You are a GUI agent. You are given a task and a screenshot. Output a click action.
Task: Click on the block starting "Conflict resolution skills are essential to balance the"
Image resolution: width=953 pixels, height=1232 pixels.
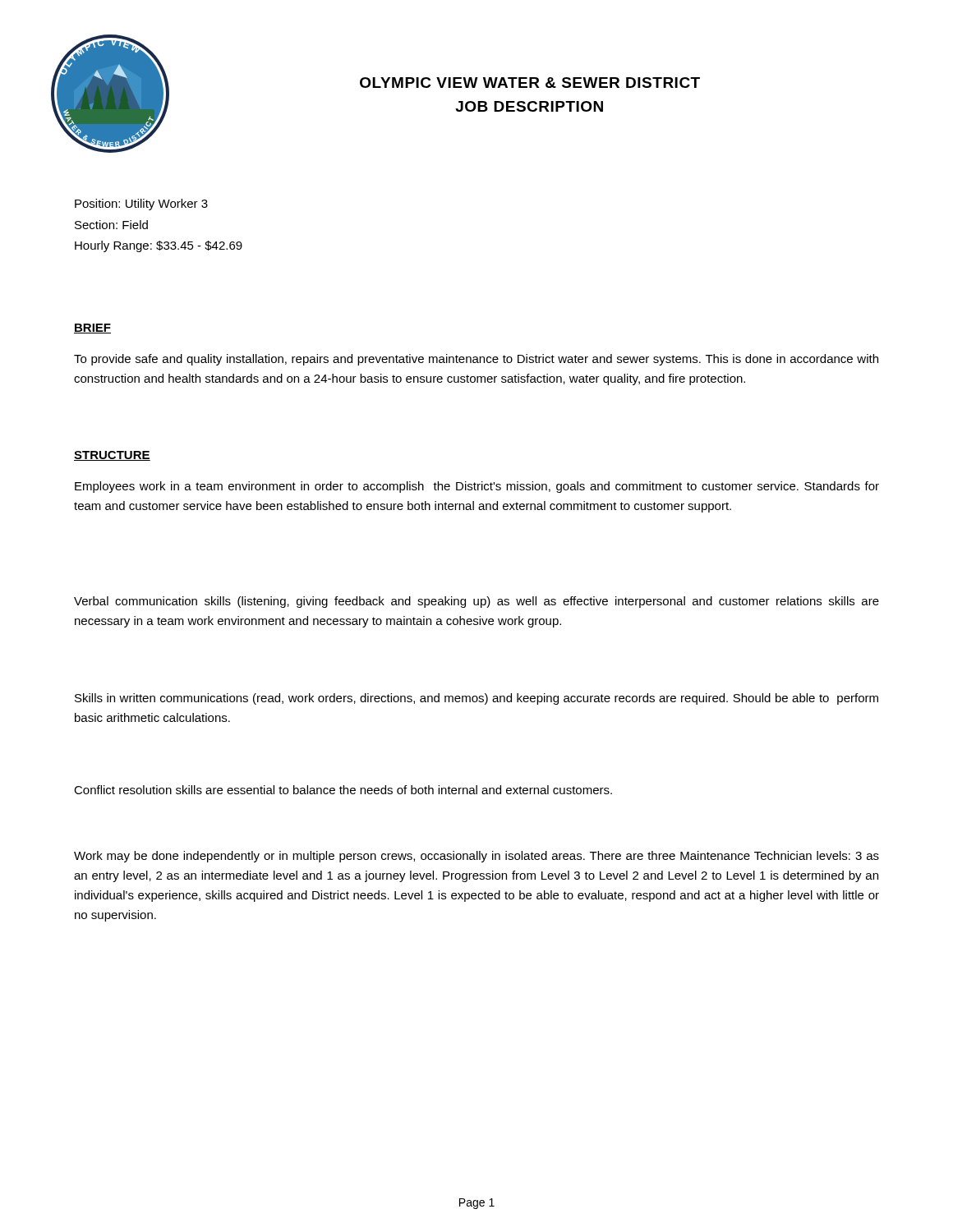coord(344,790)
